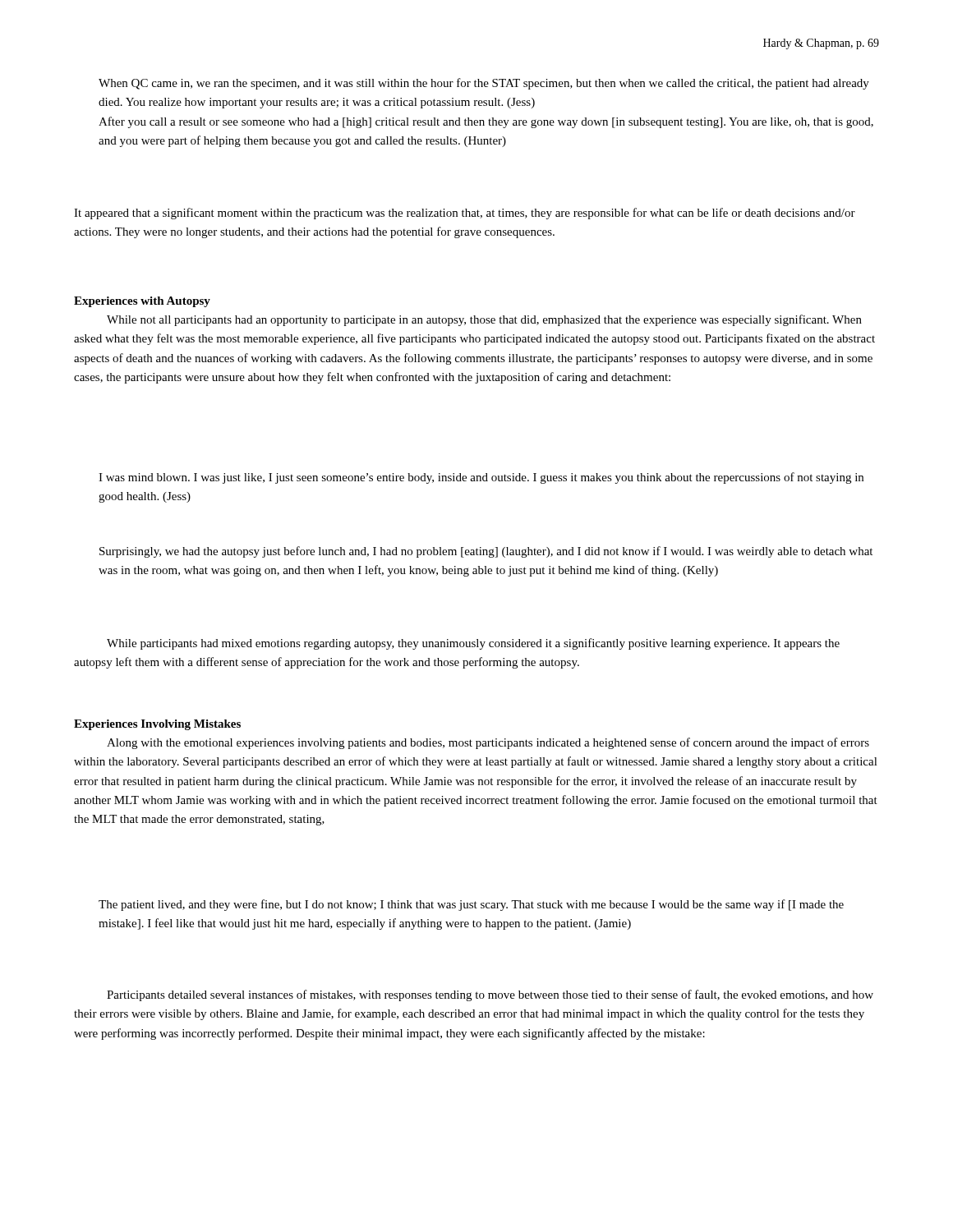The image size is (953, 1232).
Task: Click on the region starting "Participants detailed several"
Action: [474, 1013]
